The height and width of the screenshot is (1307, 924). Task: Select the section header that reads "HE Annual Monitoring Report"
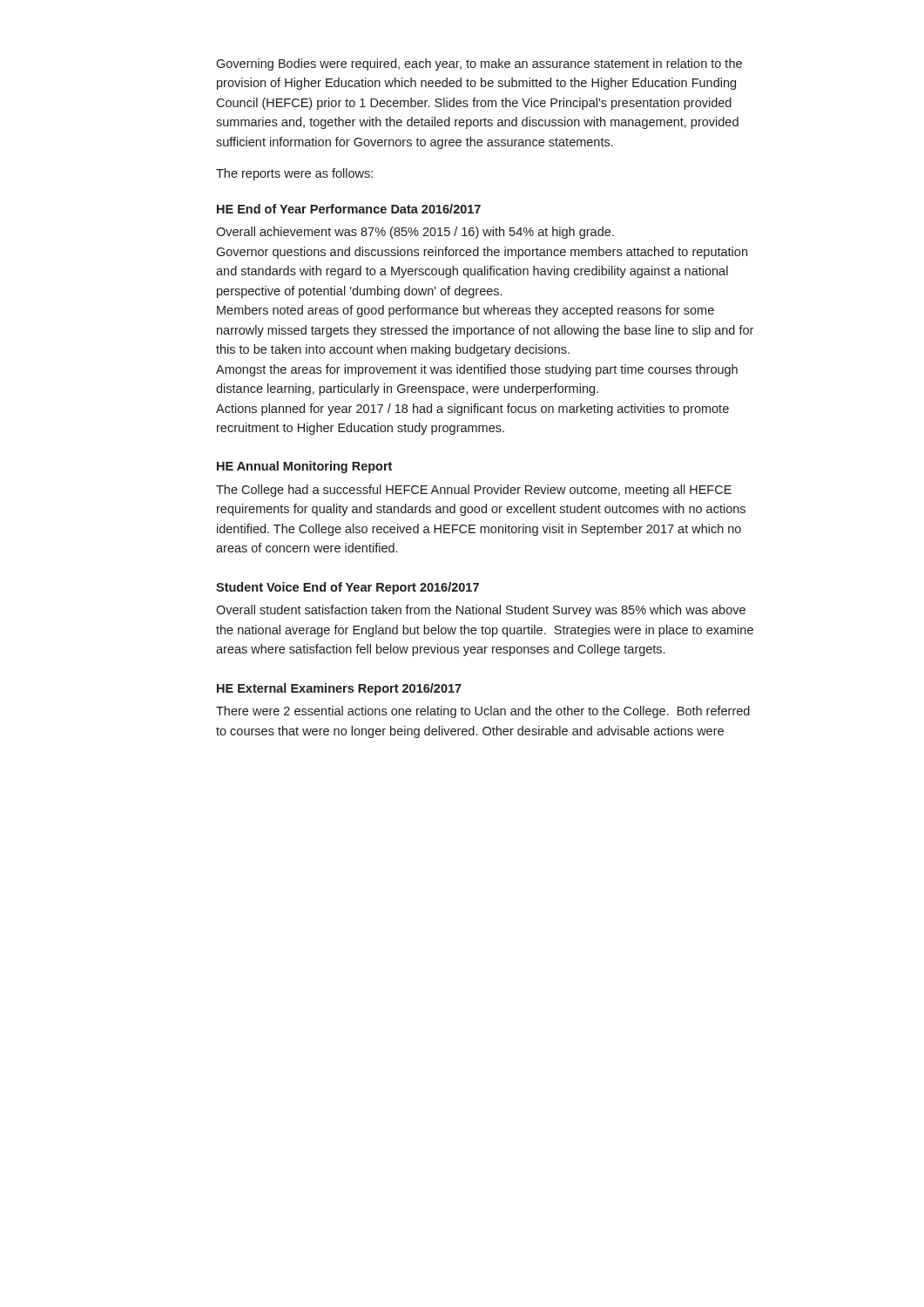point(304,467)
